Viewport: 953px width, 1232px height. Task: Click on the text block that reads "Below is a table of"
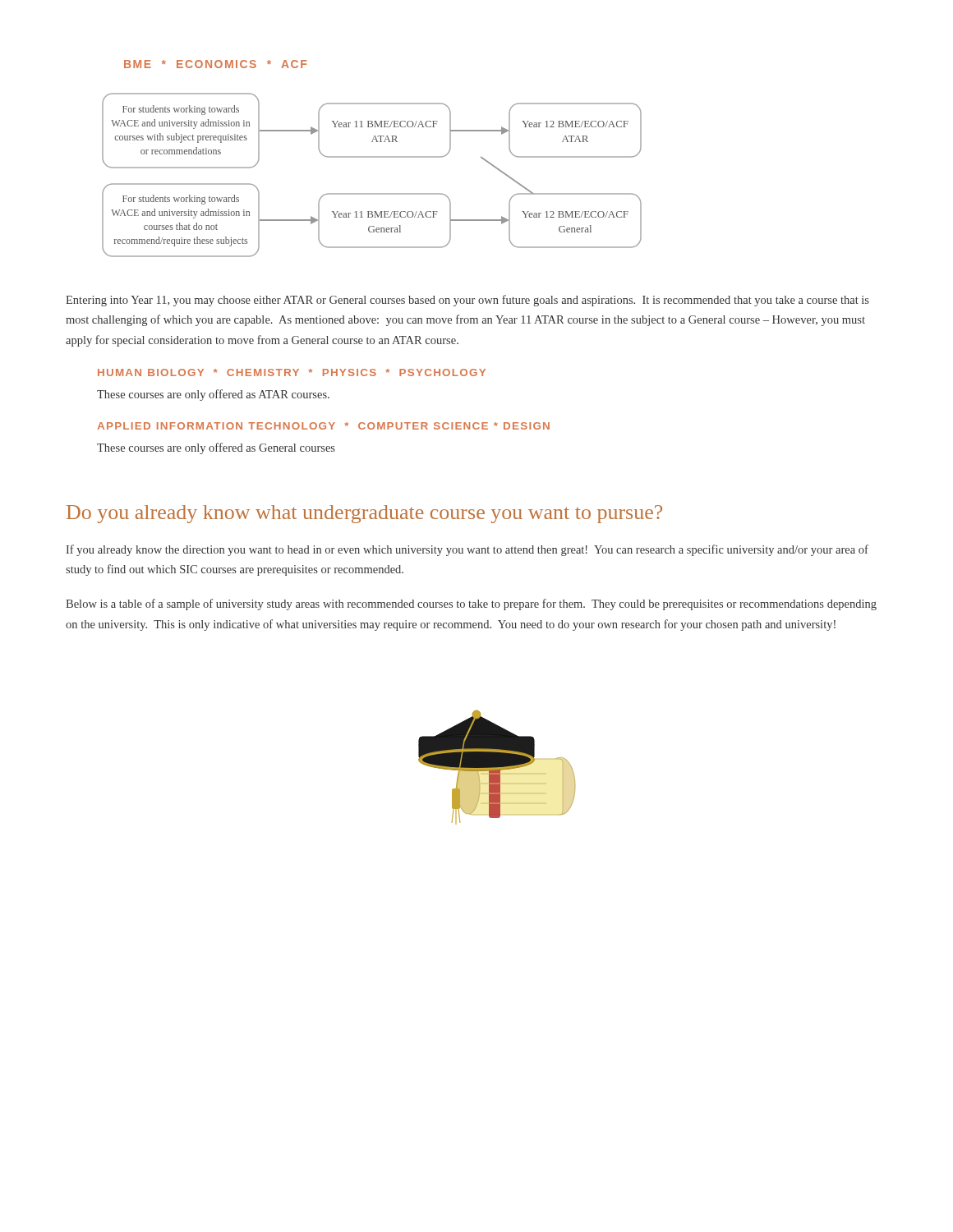click(x=471, y=614)
